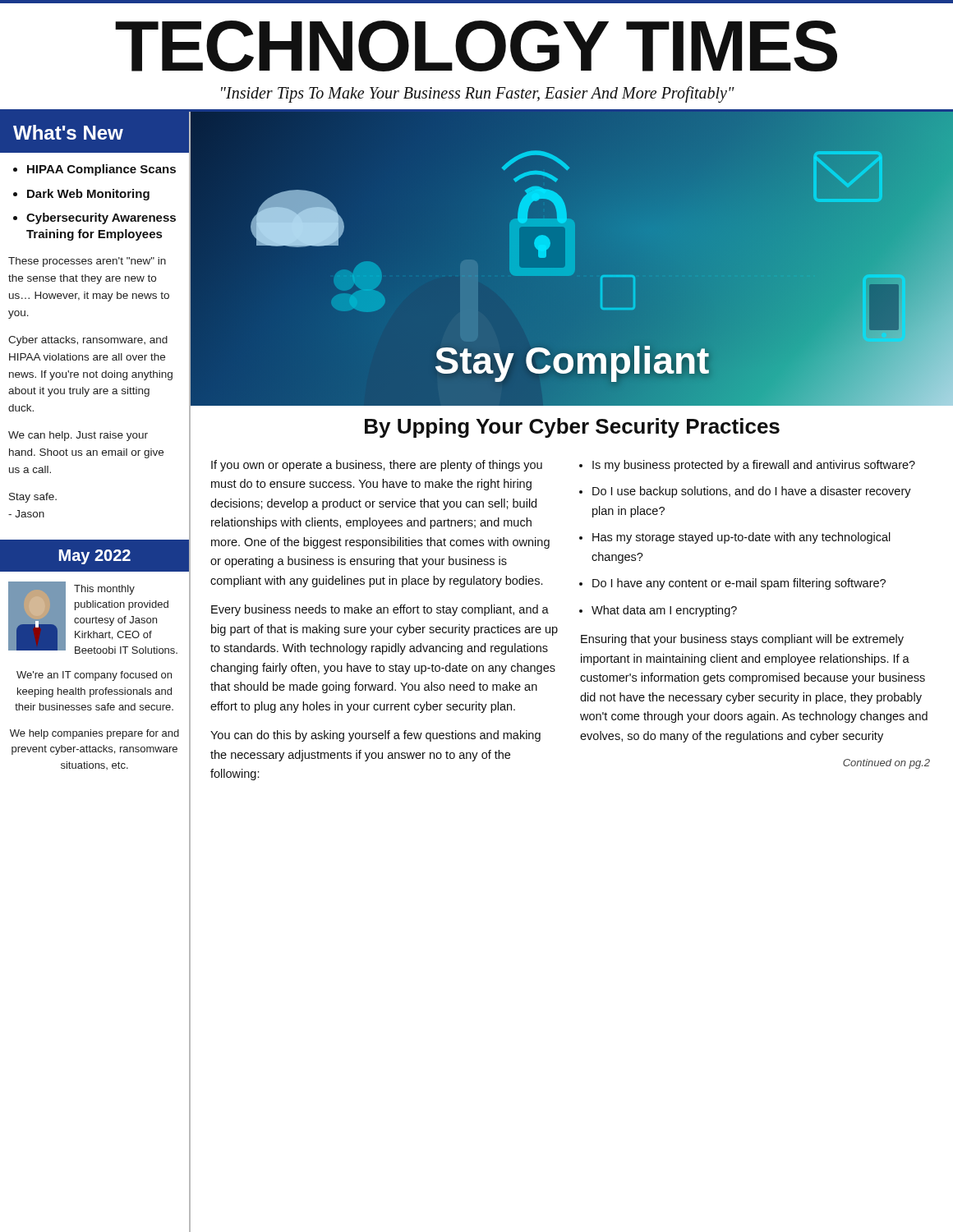This screenshot has height=1232, width=953.
Task: Click the passage that begins "Do I use backup"
Action: (x=751, y=501)
